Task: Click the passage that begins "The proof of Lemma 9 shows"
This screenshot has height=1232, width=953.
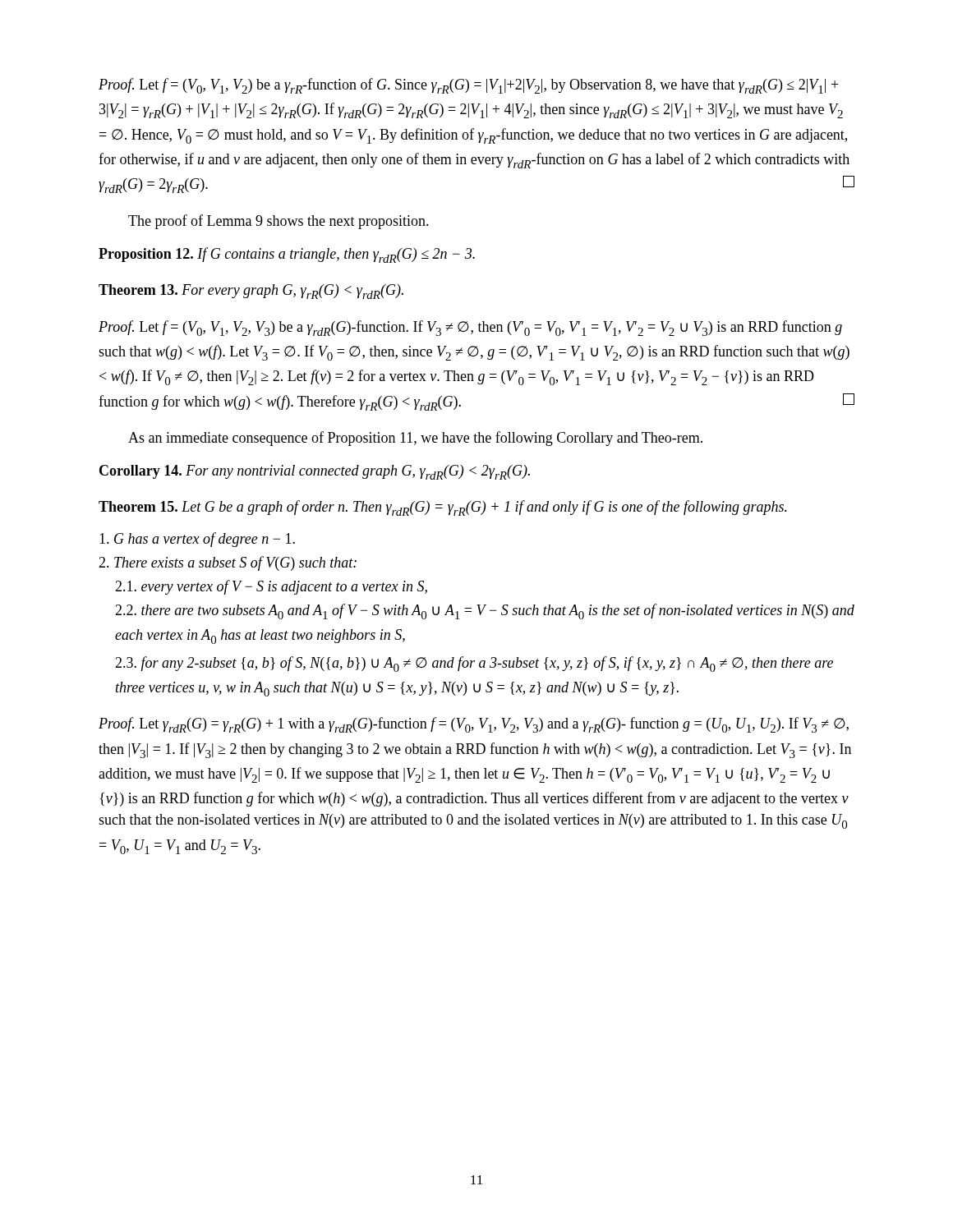Action: tap(279, 221)
